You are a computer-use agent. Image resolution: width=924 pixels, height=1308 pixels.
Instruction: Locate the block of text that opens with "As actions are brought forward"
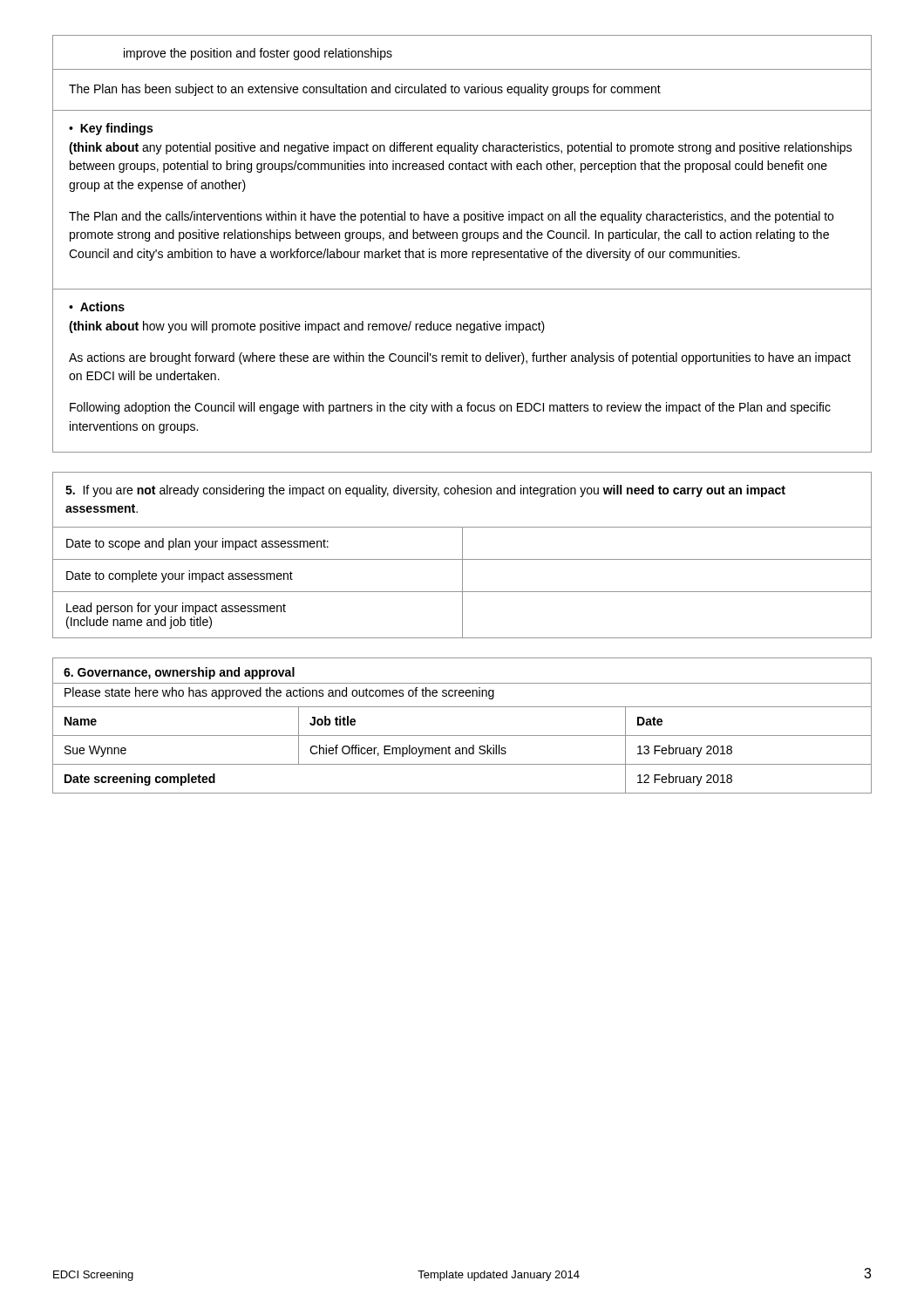click(460, 367)
